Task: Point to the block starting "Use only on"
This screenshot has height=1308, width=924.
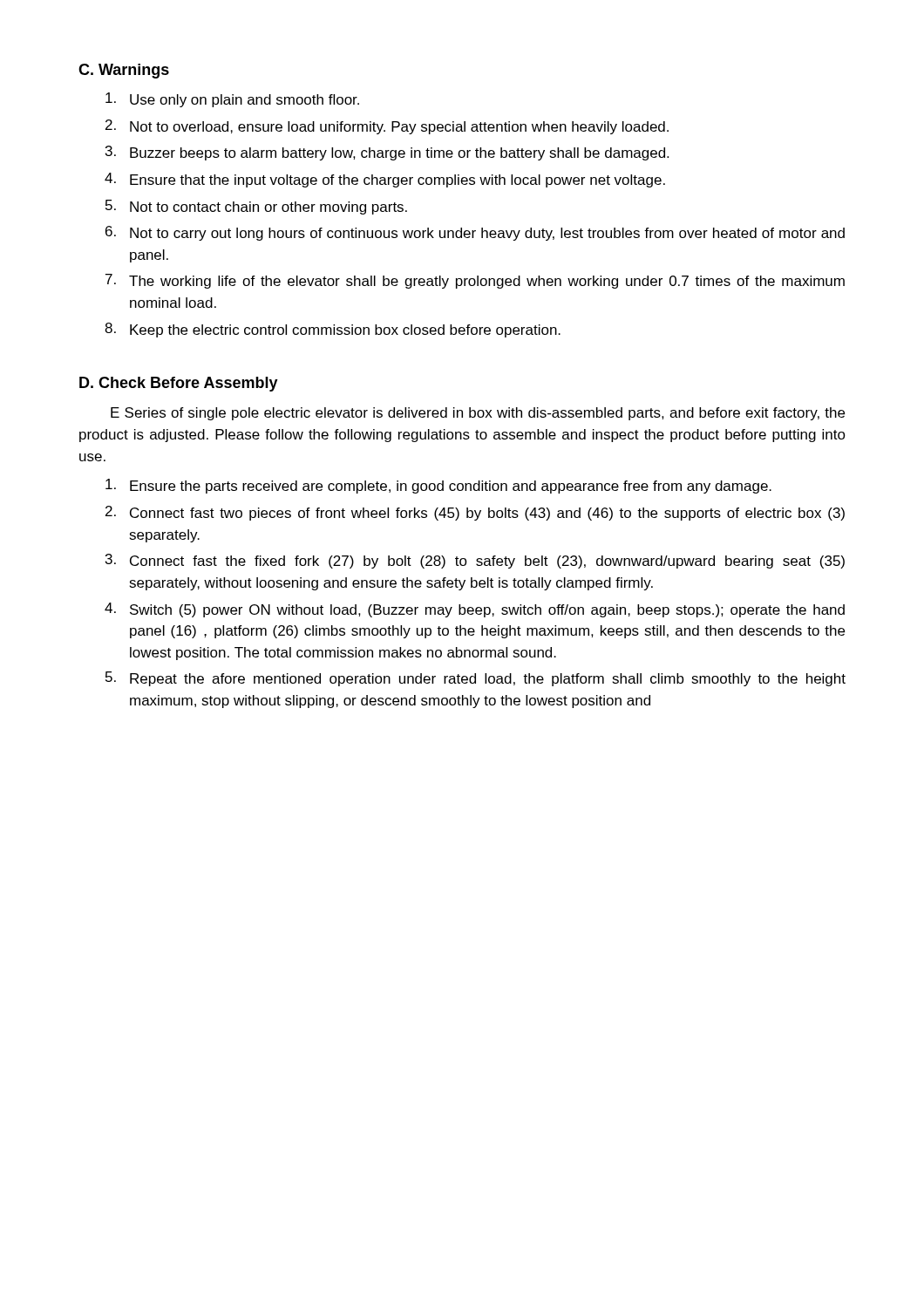Action: pyautogui.click(x=232, y=100)
